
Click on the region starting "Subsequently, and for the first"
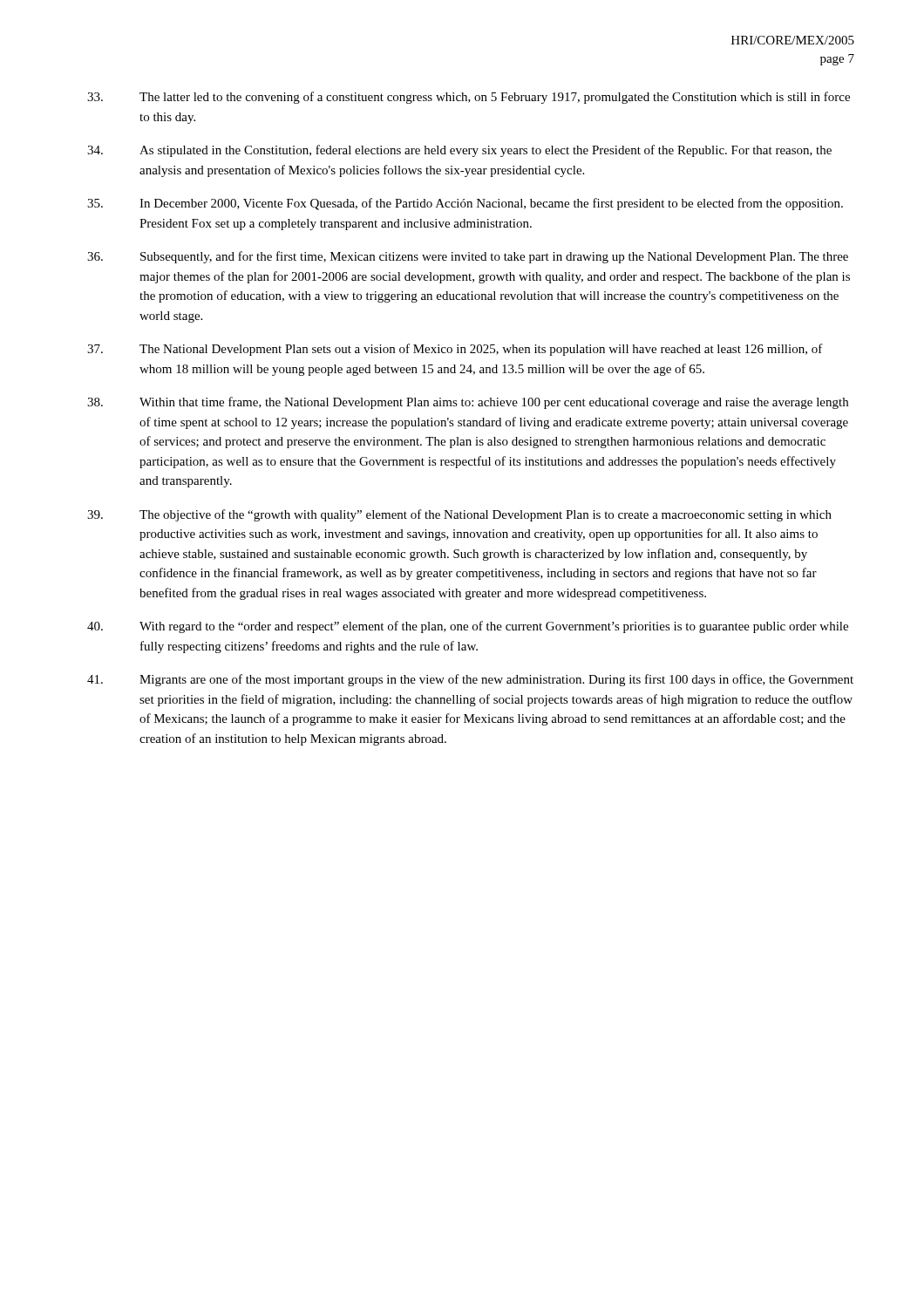tap(471, 286)
